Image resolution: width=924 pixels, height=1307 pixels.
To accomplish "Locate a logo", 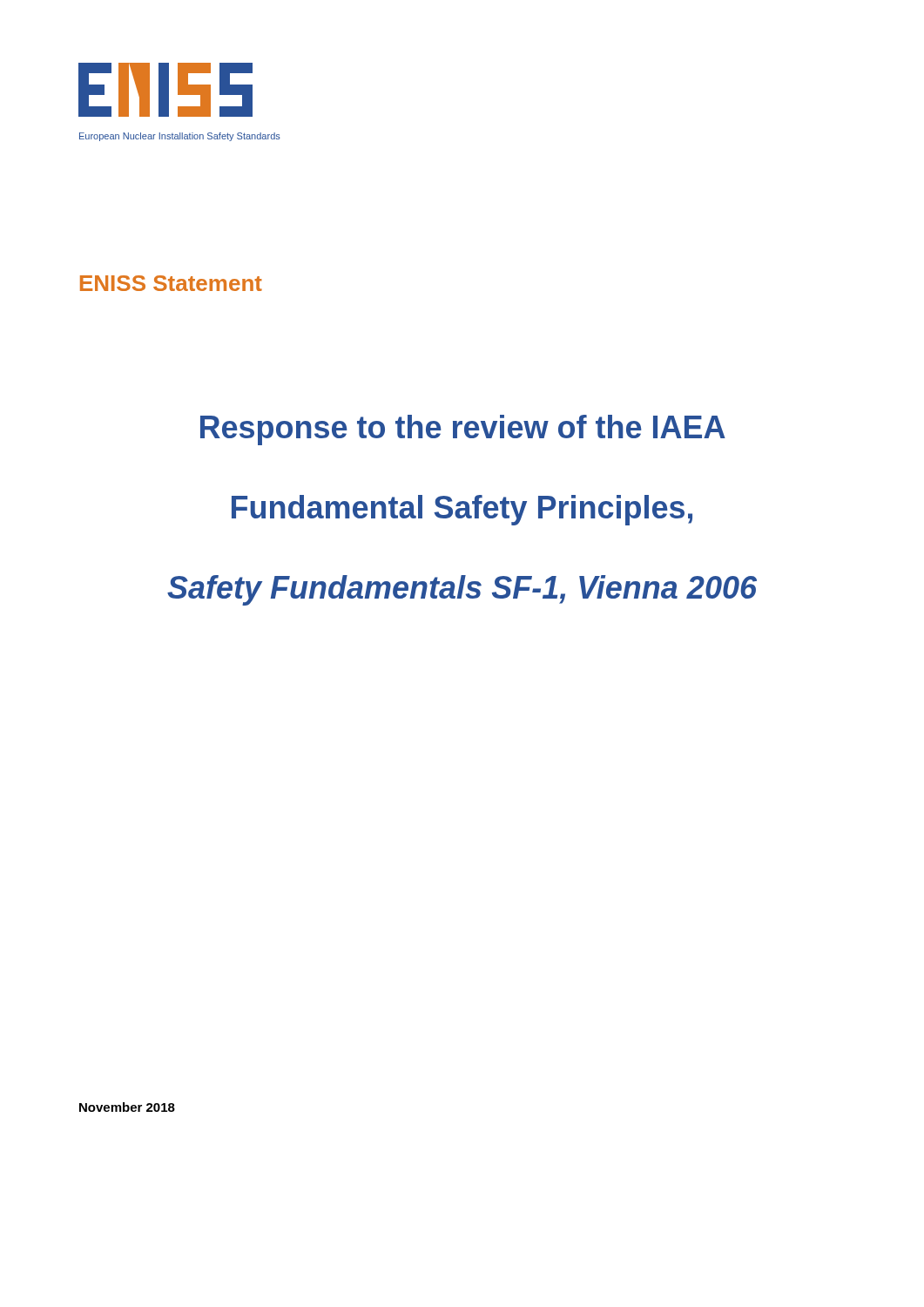I will pos(200,108).
